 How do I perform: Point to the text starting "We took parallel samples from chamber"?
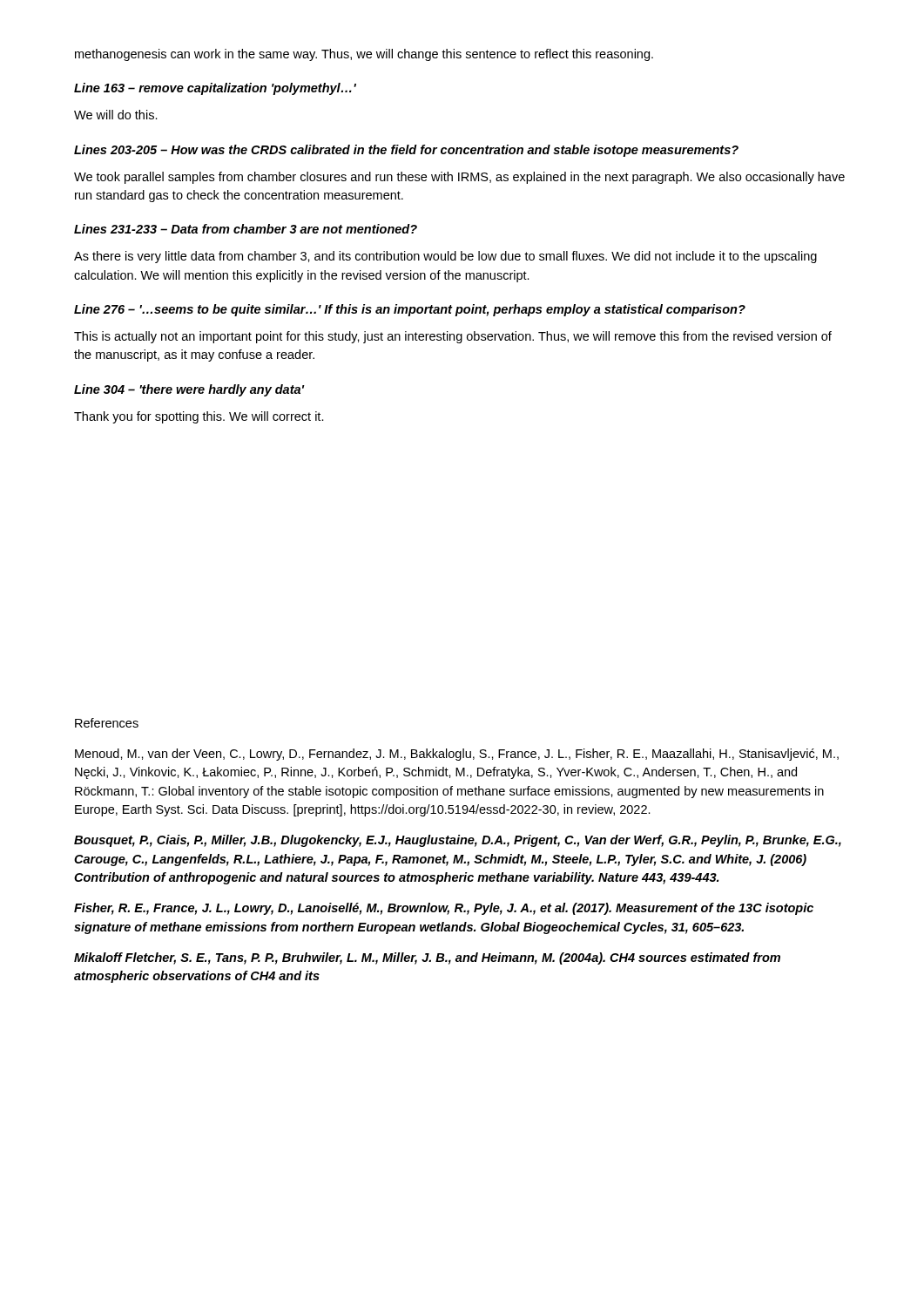[460, 186]
